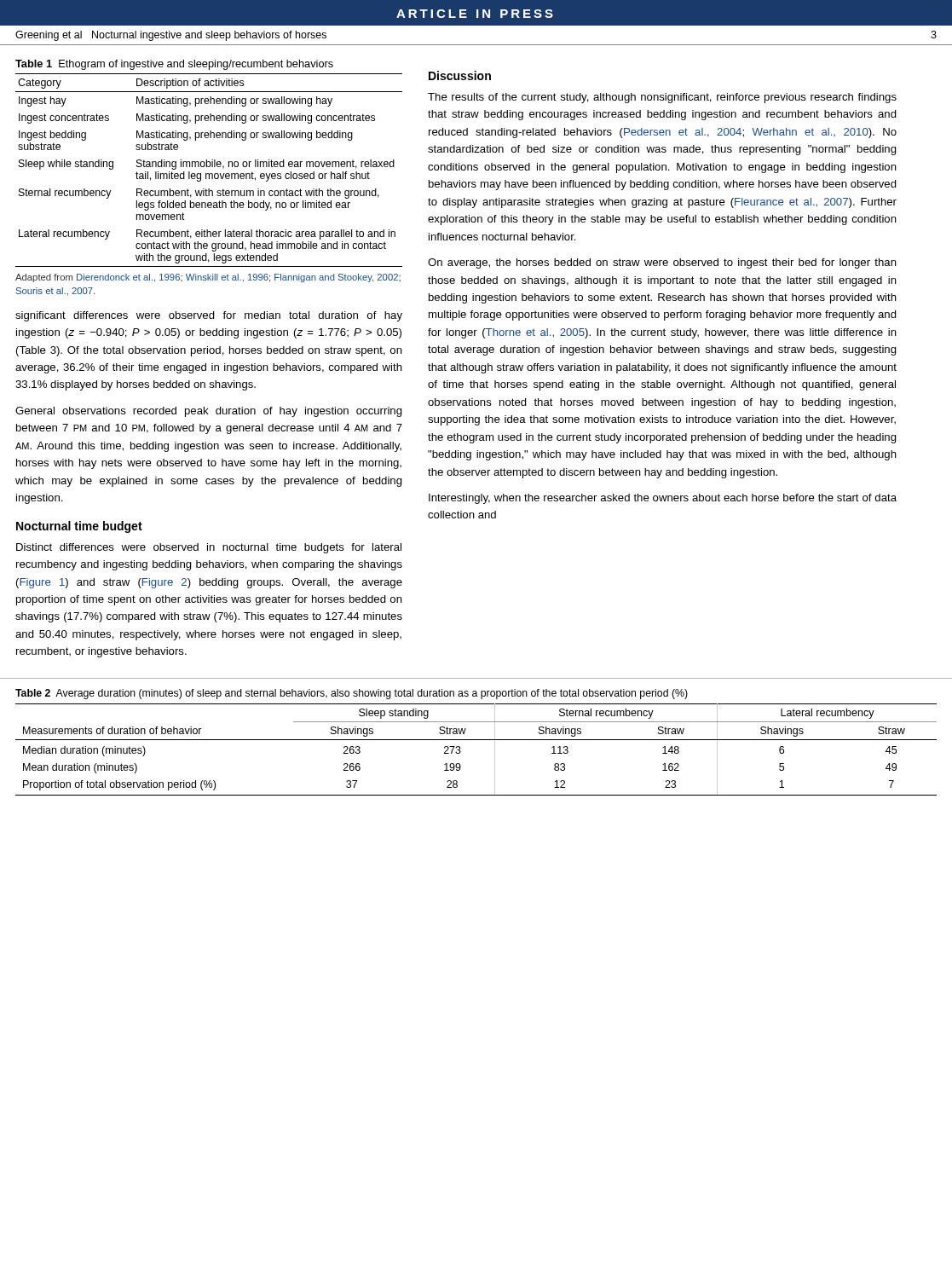Locate the region starting "Table 2 Average duration (minutes) of sleep and"
This screenshot has width=952, height=1279.
pyautogui.click(x=352, y=693)
